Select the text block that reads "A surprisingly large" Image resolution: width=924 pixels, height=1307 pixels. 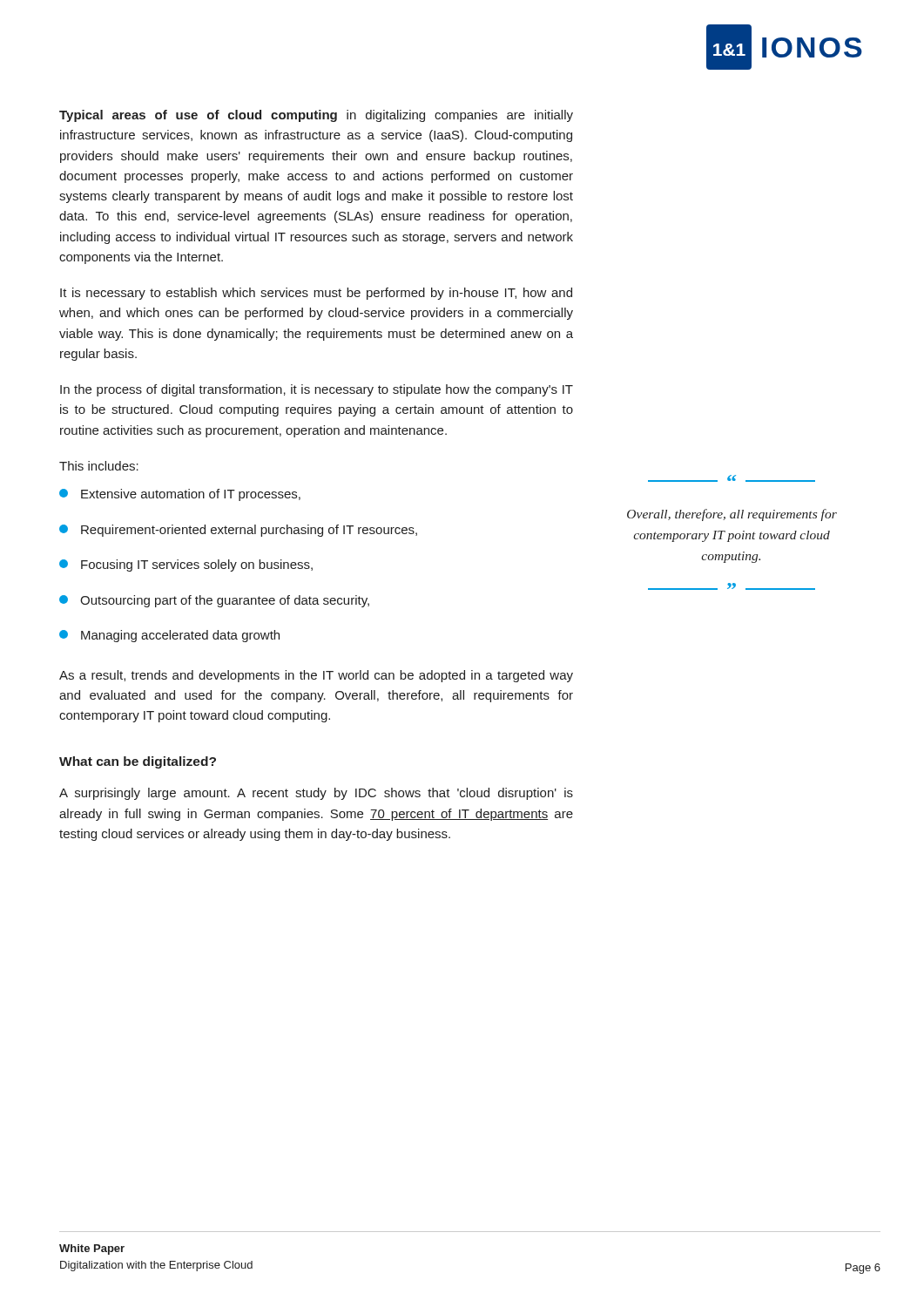click(x=316, y=813)
